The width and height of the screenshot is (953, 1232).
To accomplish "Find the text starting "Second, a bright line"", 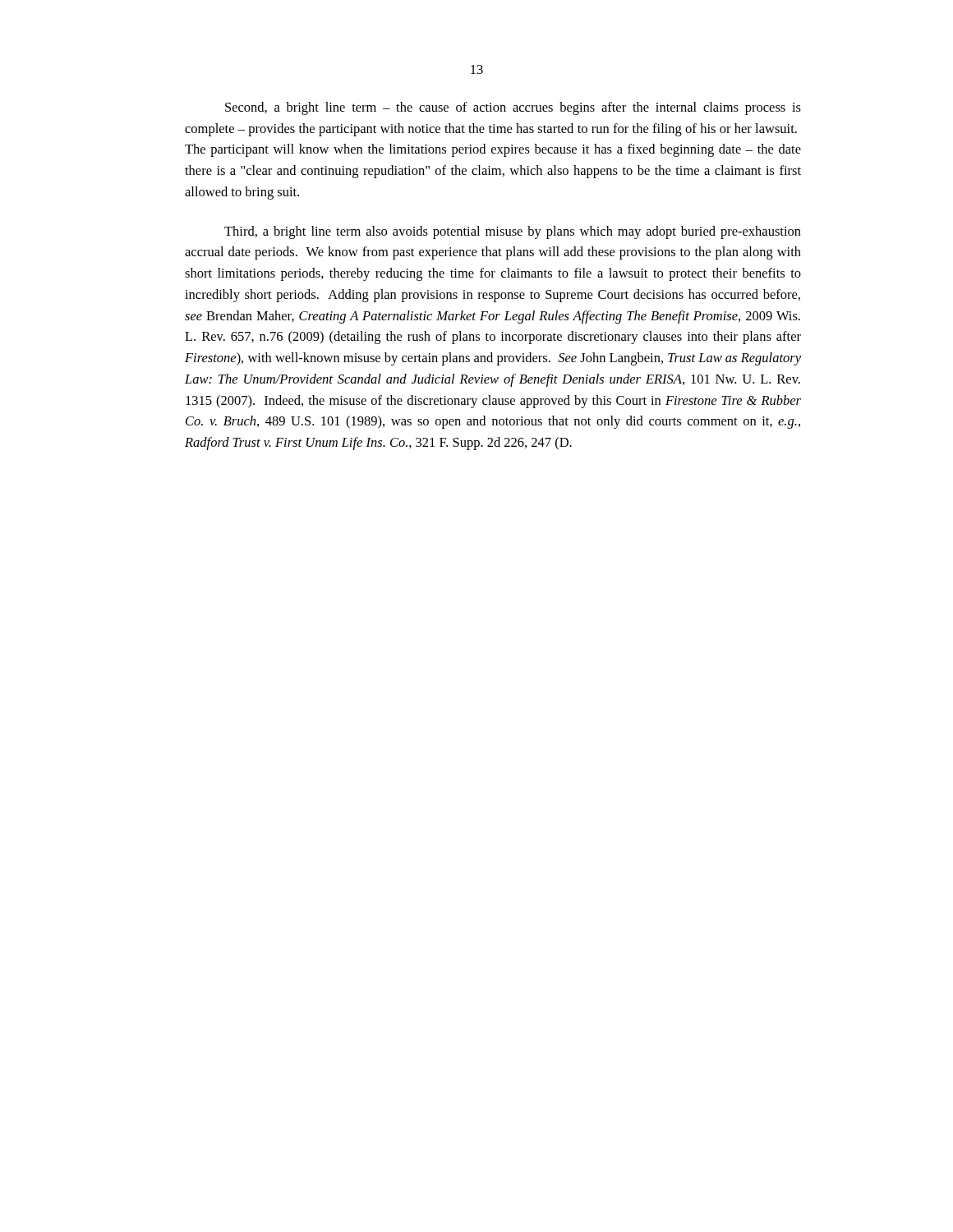I will (x=493, y=150).
